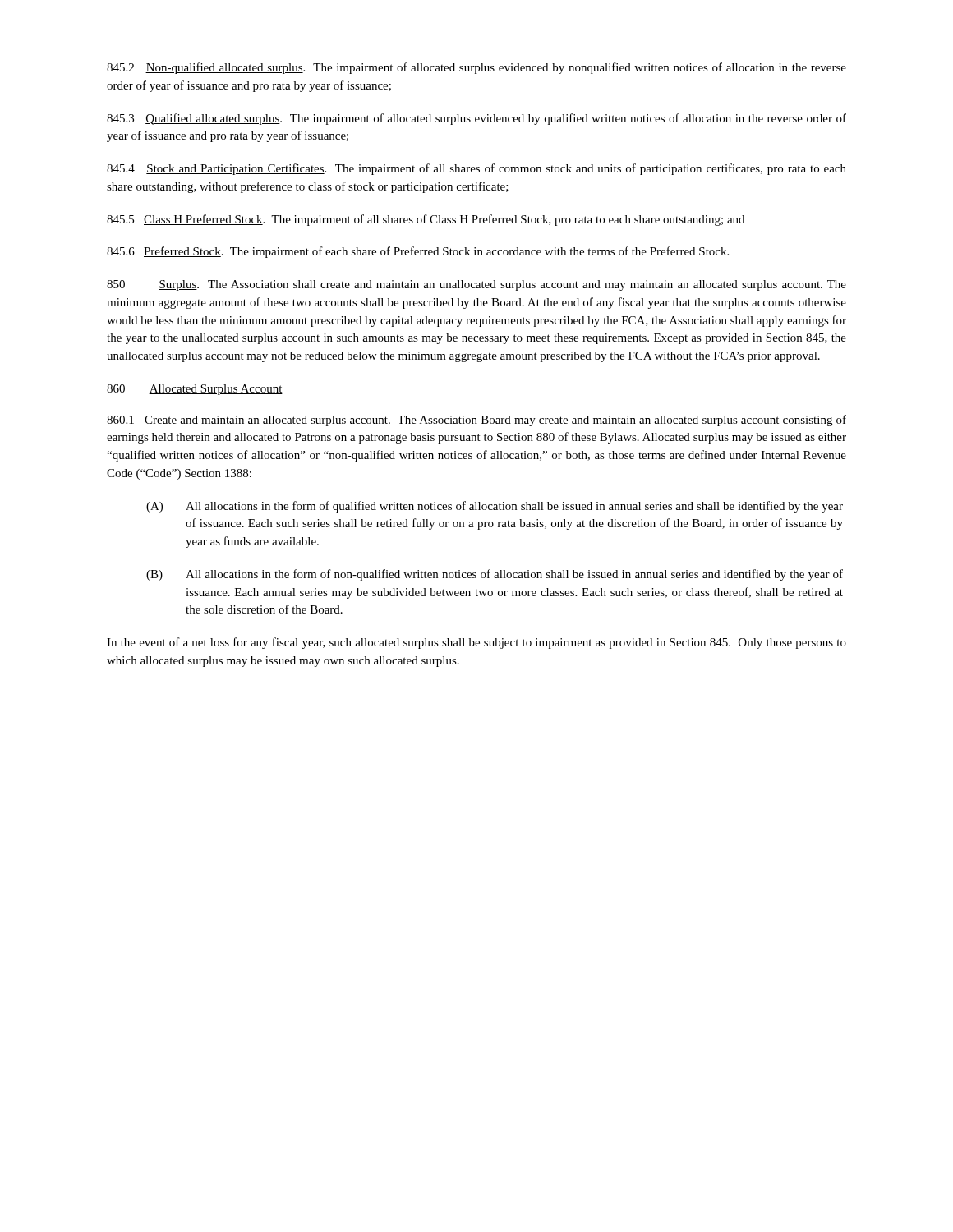Viewport: 953px width, 1232px height.
Task: Select the text block starting "850 Surplus. The Association shall create and"
Action: coord(476,320)
